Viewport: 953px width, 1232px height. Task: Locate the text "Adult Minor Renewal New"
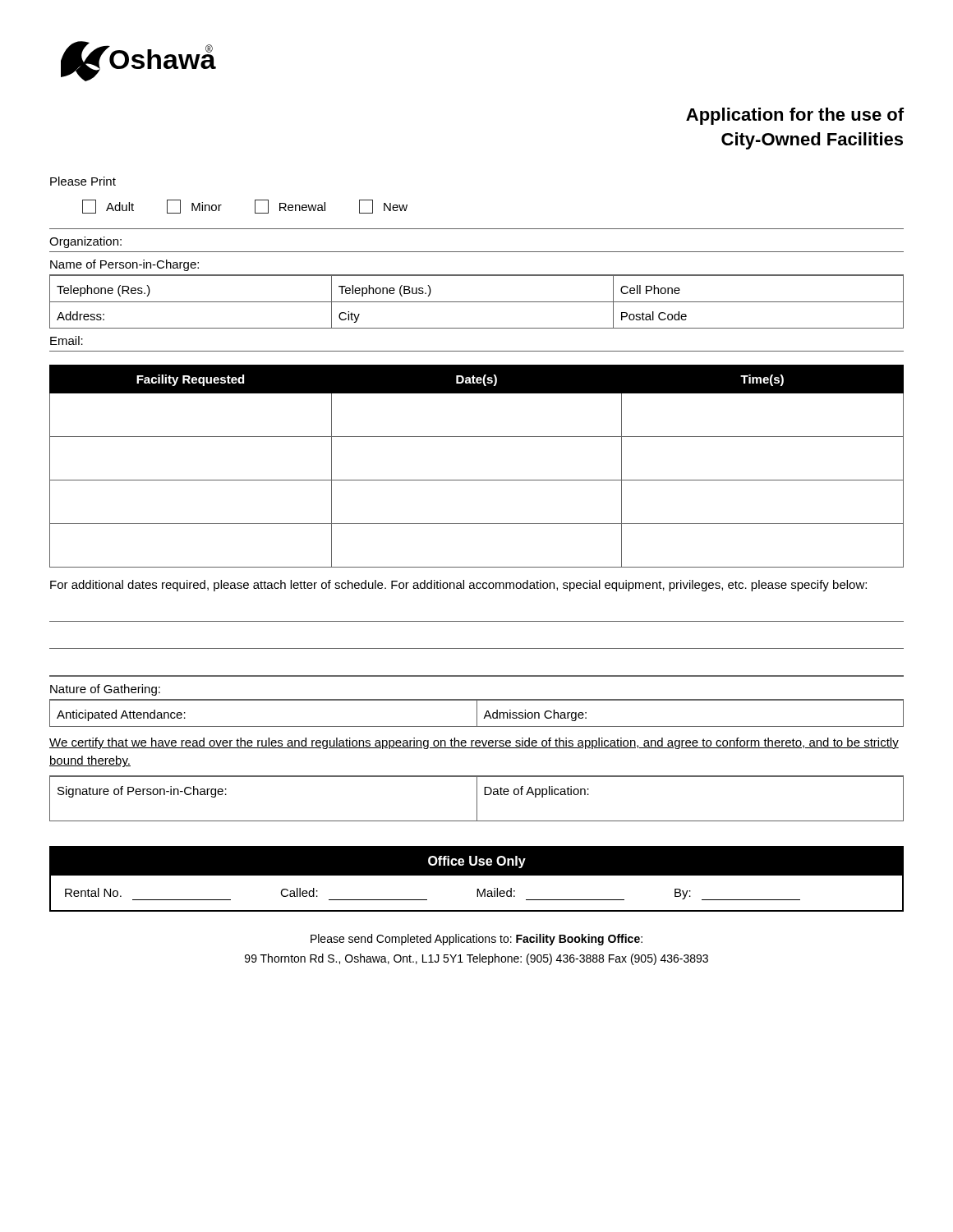coord(245,207)
